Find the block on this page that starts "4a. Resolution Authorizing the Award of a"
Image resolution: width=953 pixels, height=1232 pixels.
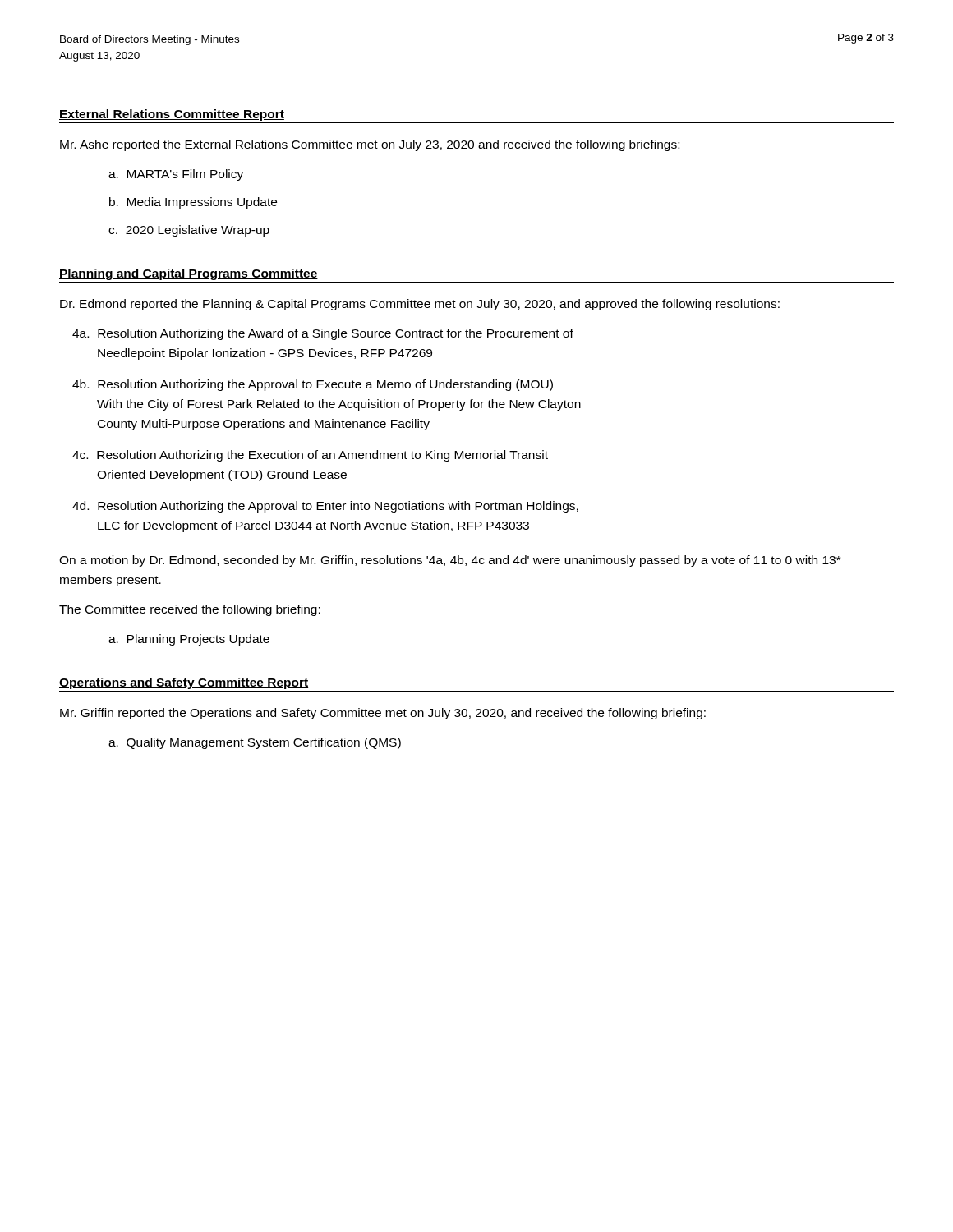pyautogui.click(x=323, y=345)
